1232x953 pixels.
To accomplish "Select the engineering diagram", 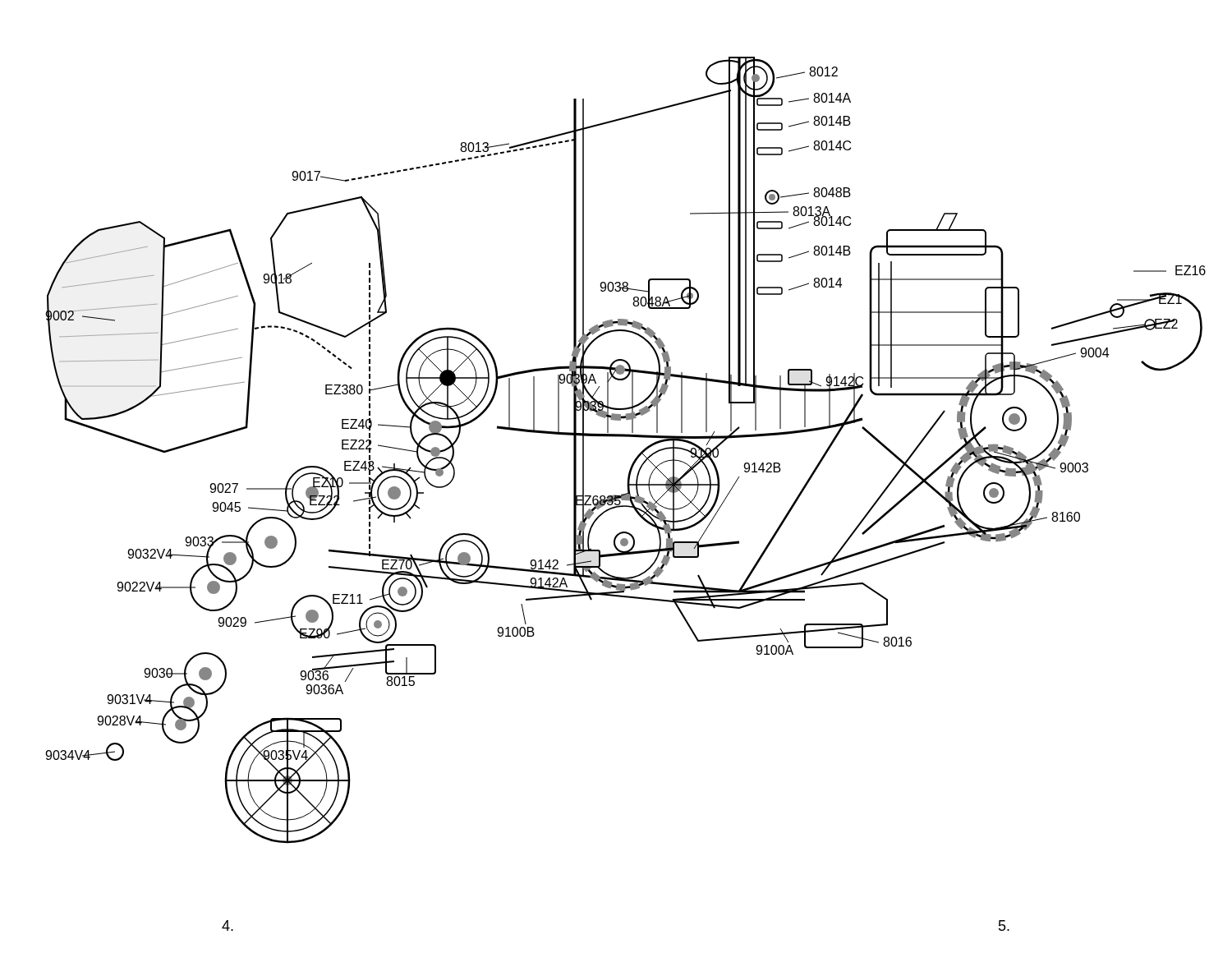I will click(616, 464).
